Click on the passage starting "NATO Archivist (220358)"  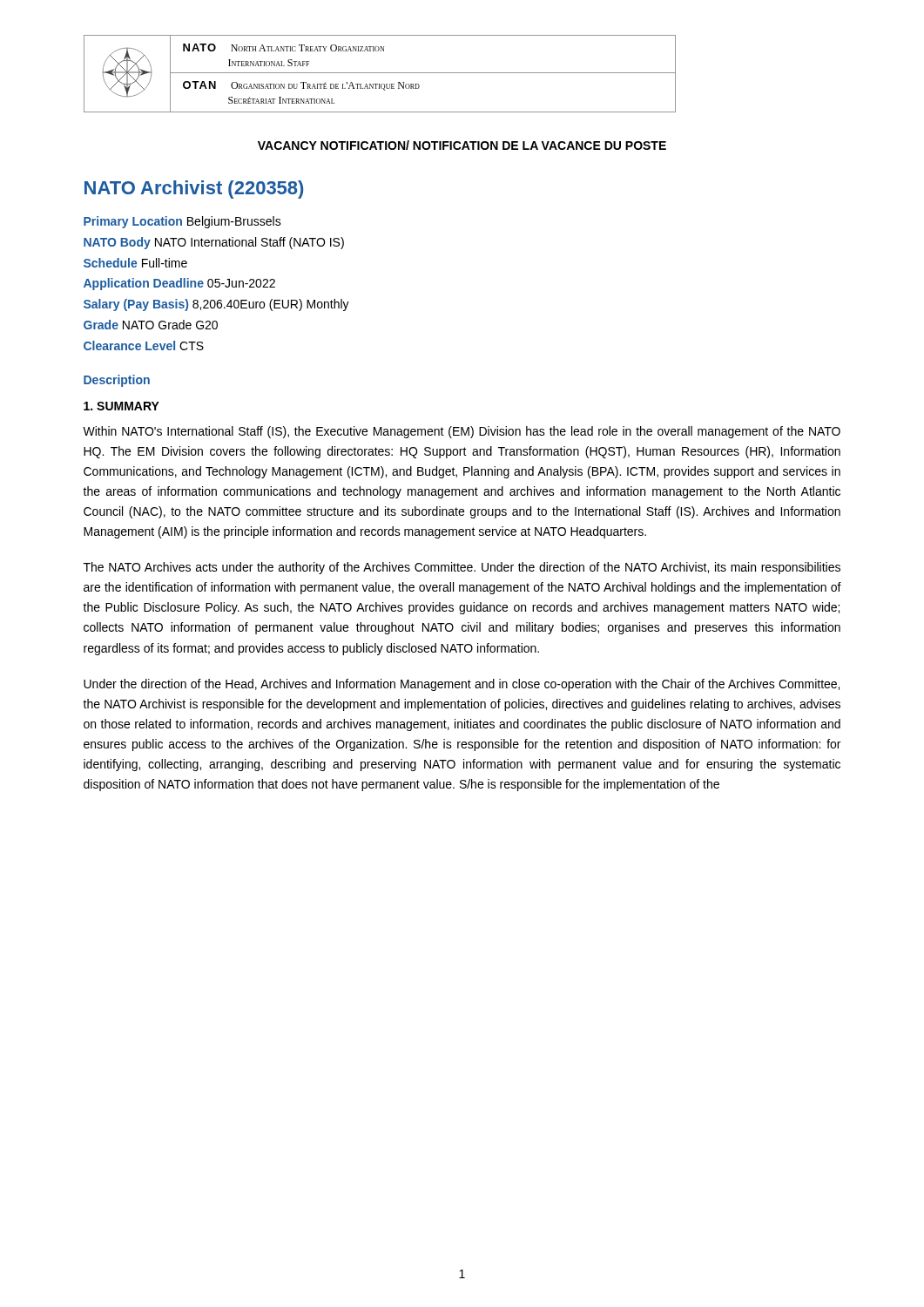pos(194,188)
